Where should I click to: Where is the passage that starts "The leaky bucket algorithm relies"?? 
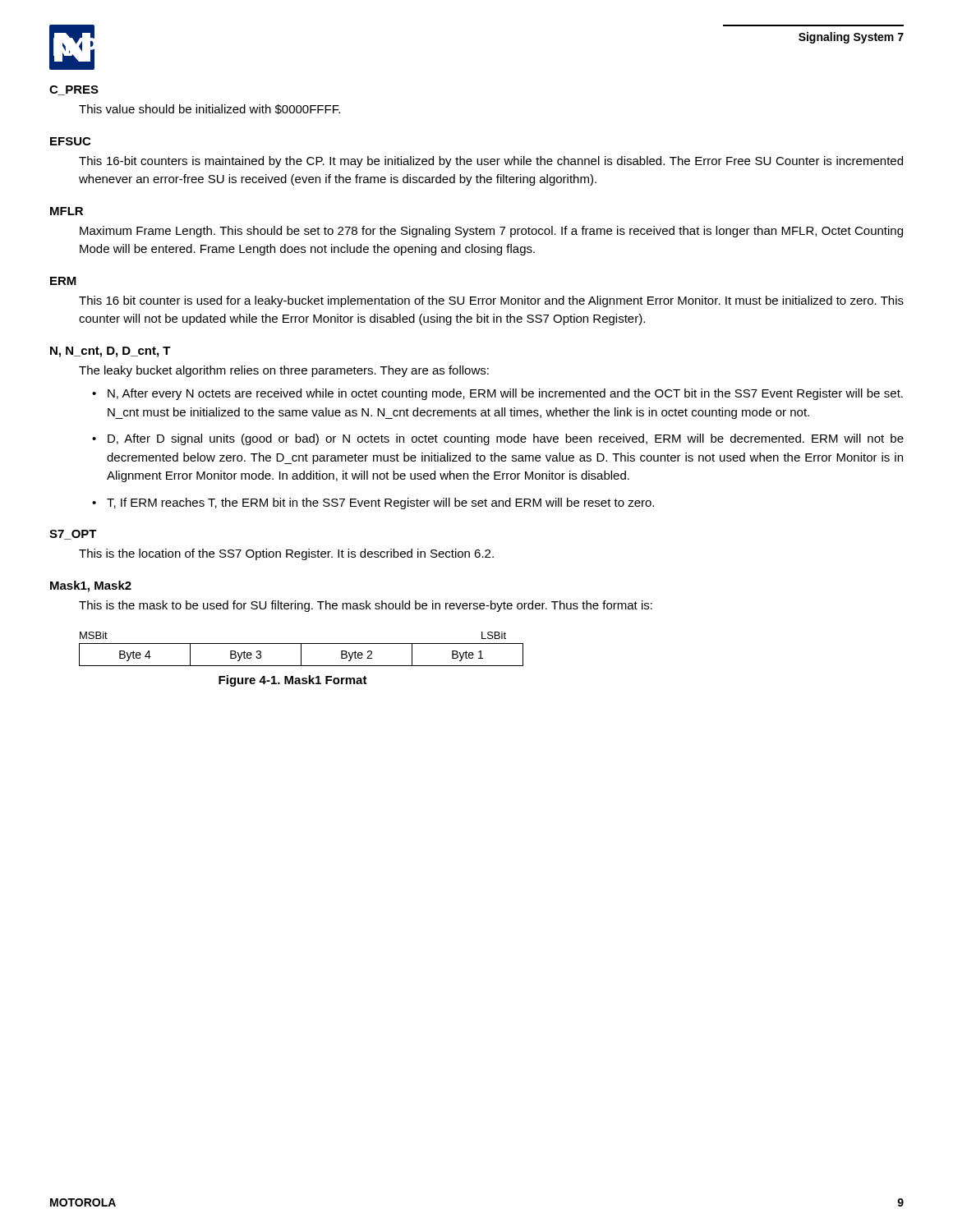284,370
